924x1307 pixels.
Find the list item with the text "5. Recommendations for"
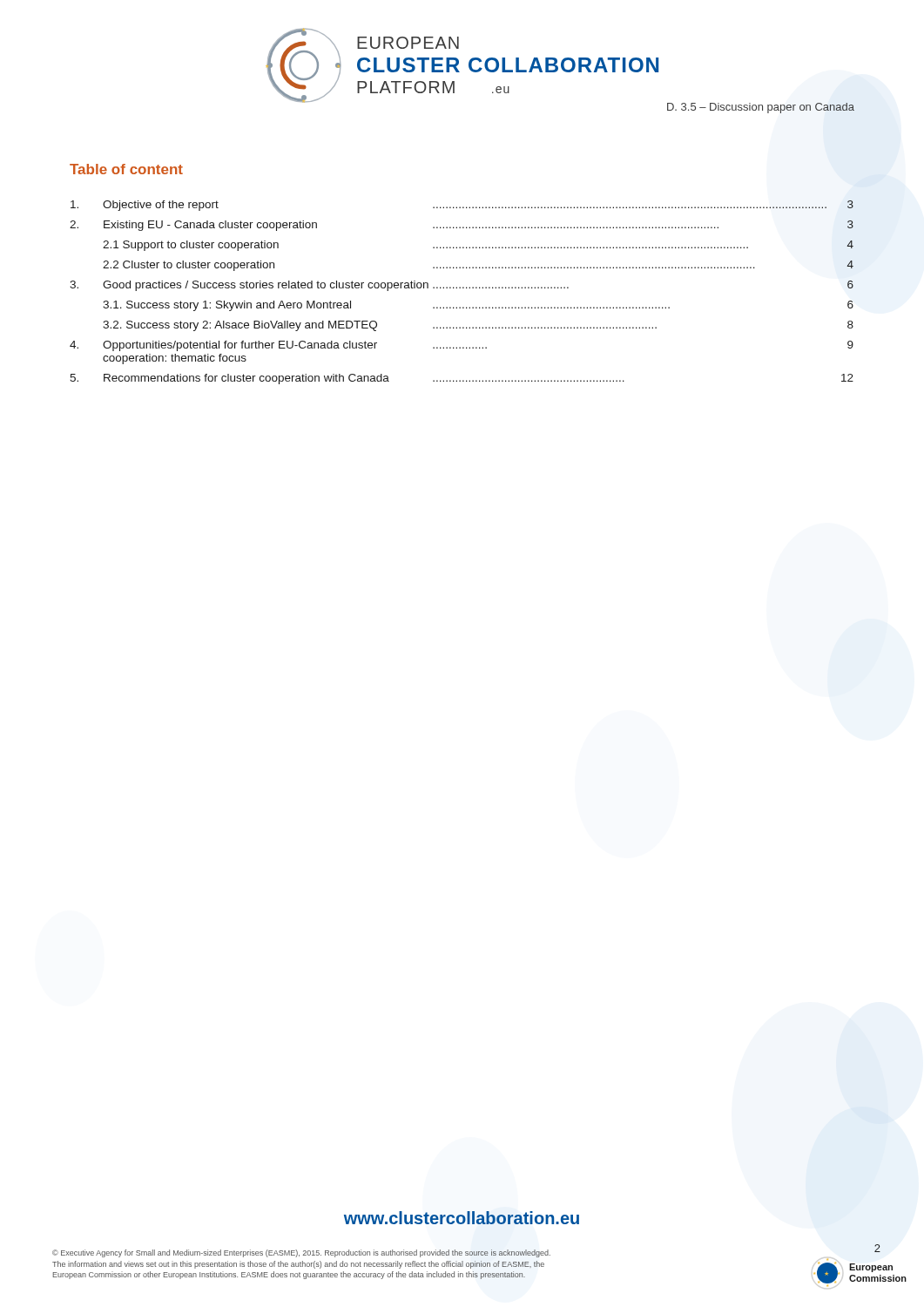[462, 378]
